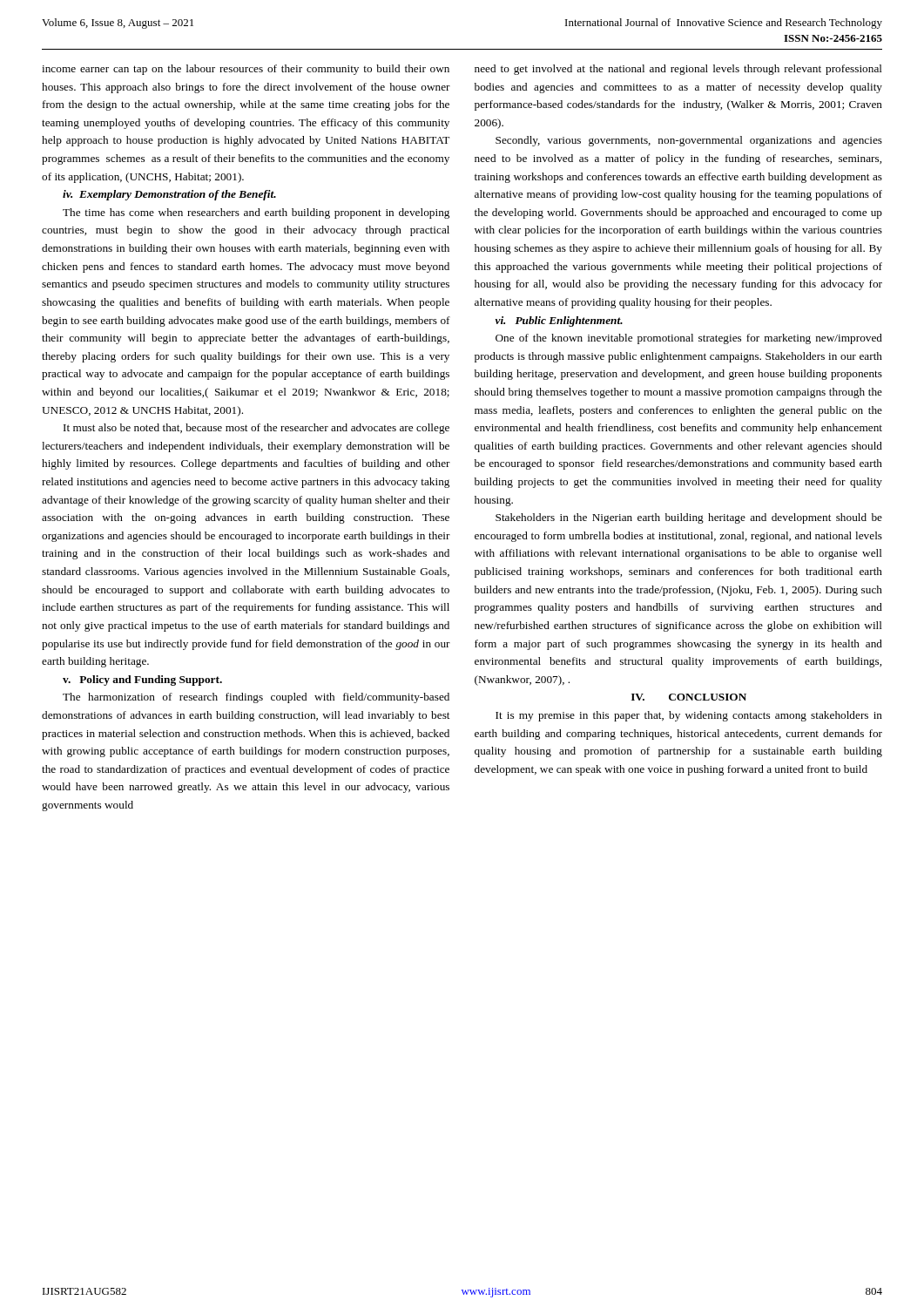This screenshot has height=1307, width=924.
Task: Find the section header that says "IV. CONCLUSION"
Action: 678,698
